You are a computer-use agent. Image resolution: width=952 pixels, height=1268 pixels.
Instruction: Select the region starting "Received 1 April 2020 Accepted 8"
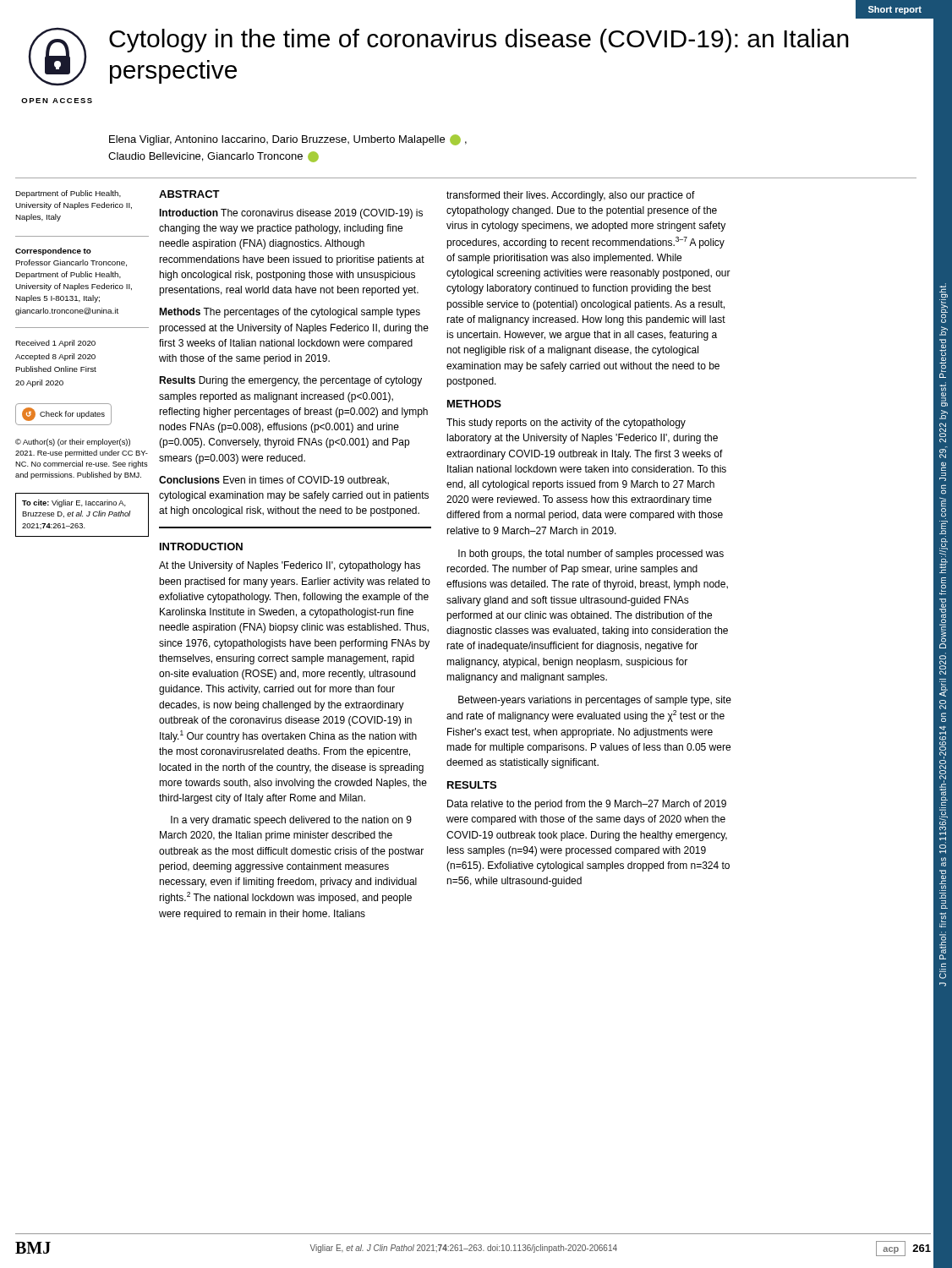coord(56,363)
